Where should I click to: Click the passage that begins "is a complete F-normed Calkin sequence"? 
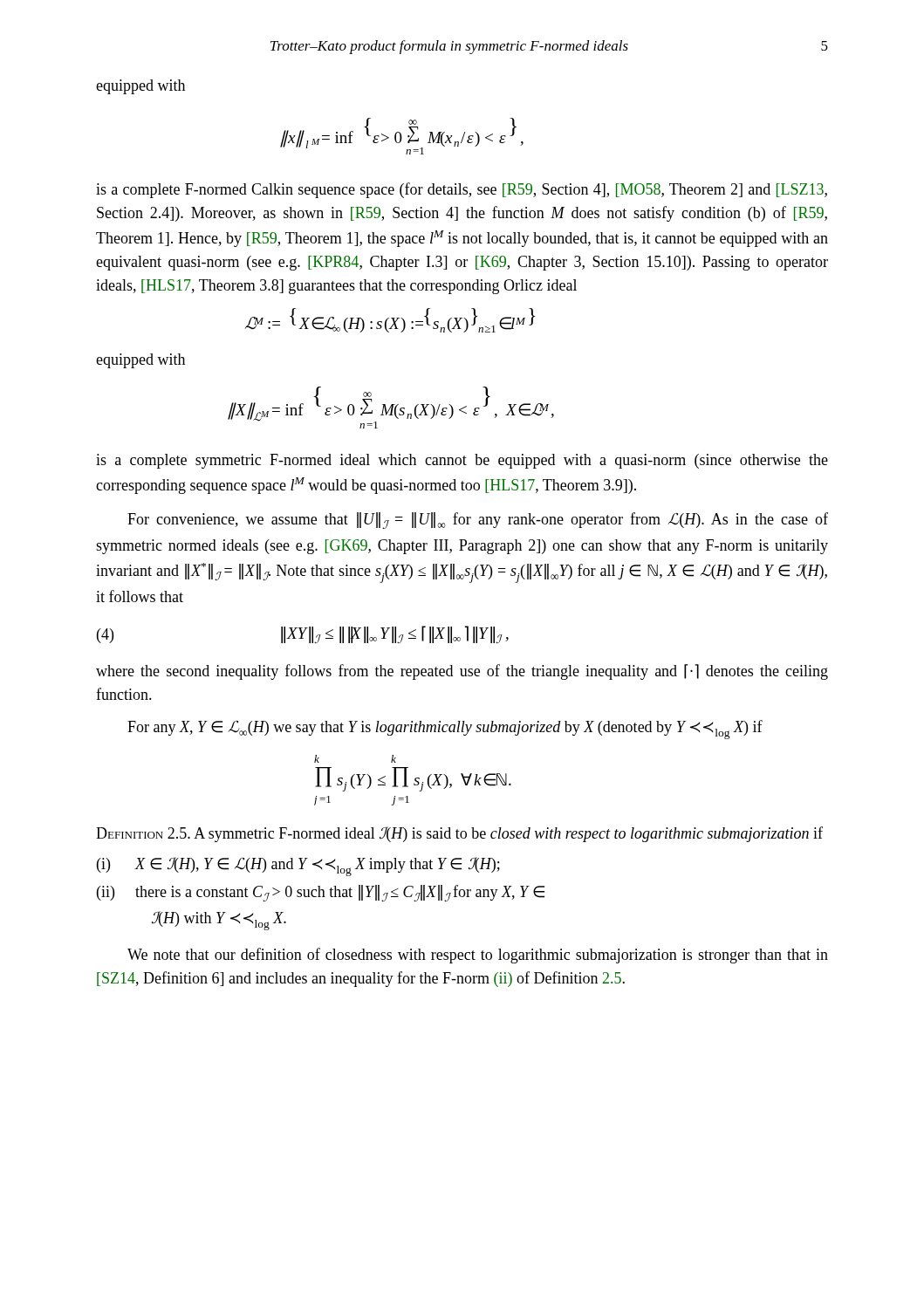[462, 237]
